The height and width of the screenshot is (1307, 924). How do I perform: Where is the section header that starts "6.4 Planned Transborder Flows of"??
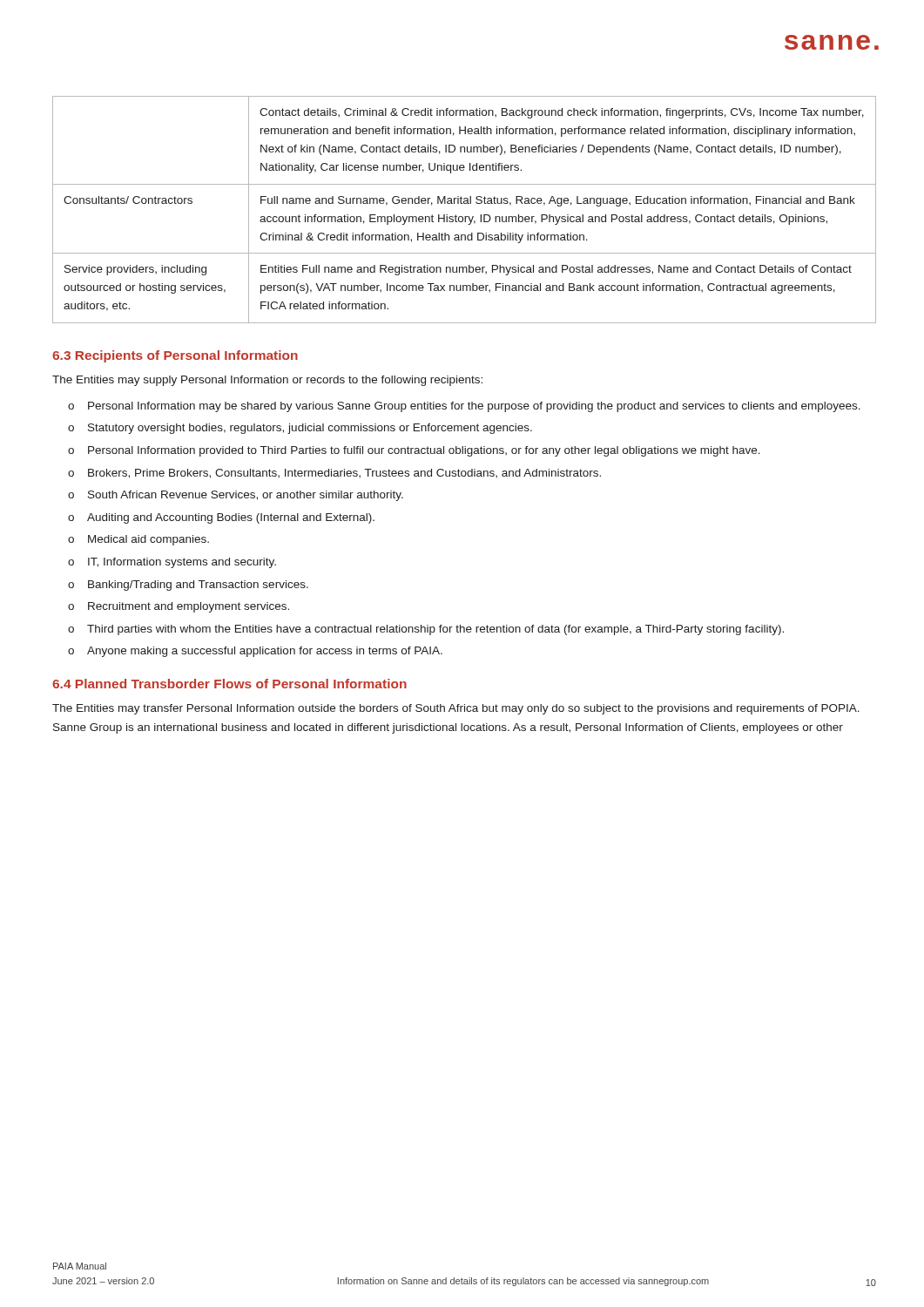coord(230,683)
